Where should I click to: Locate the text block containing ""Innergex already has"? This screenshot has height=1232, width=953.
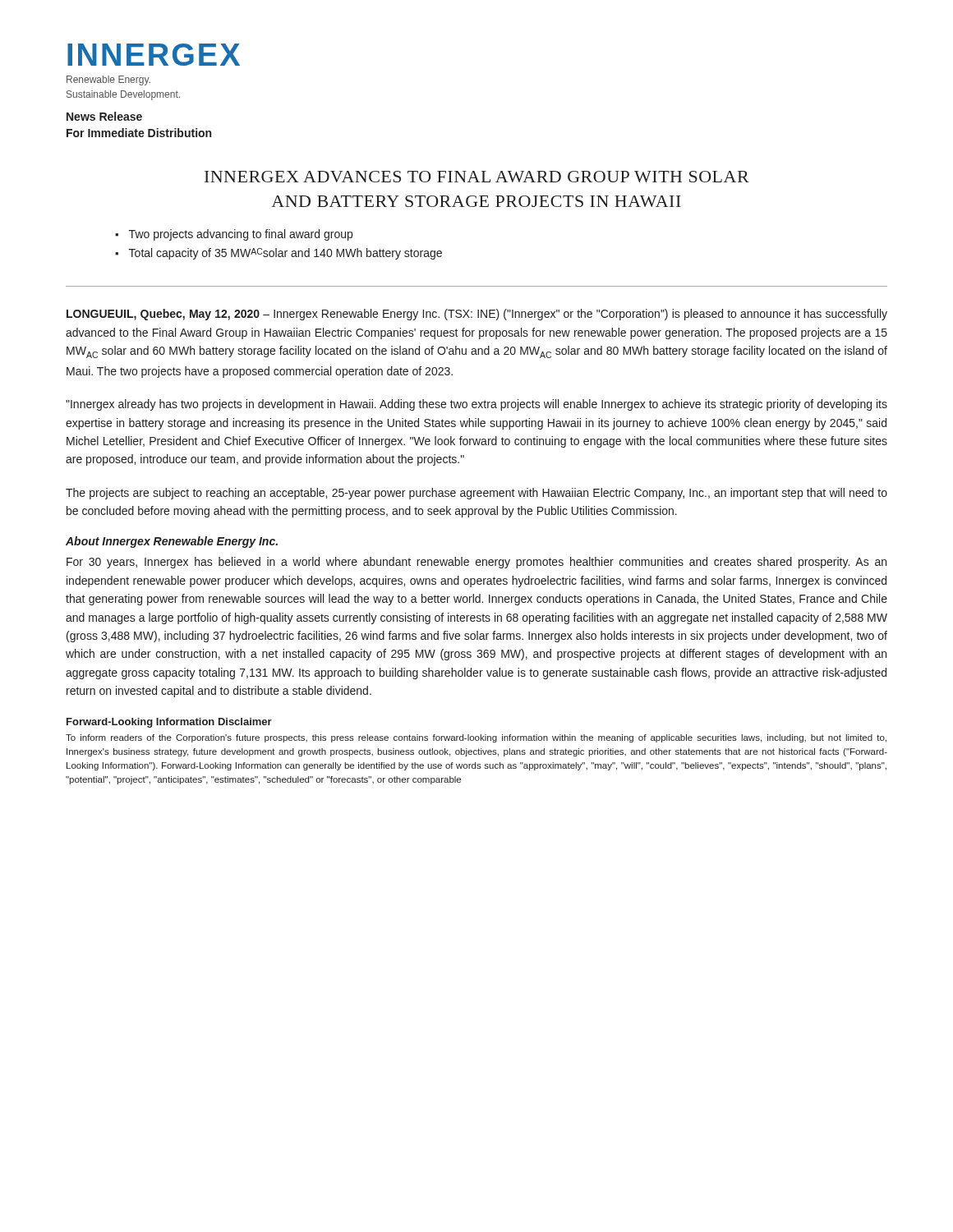point(476,432)
